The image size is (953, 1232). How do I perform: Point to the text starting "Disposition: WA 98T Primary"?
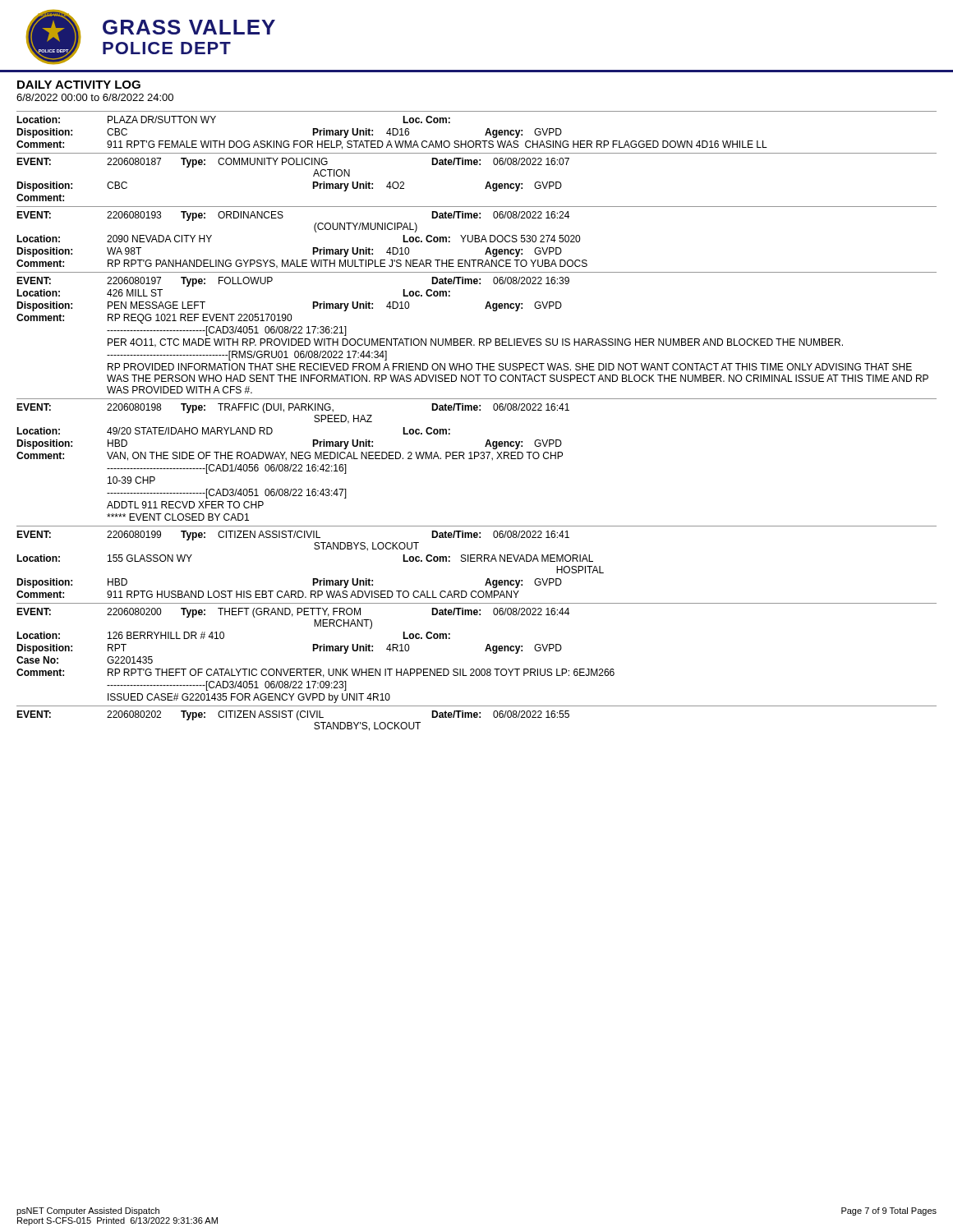[289, 251]
